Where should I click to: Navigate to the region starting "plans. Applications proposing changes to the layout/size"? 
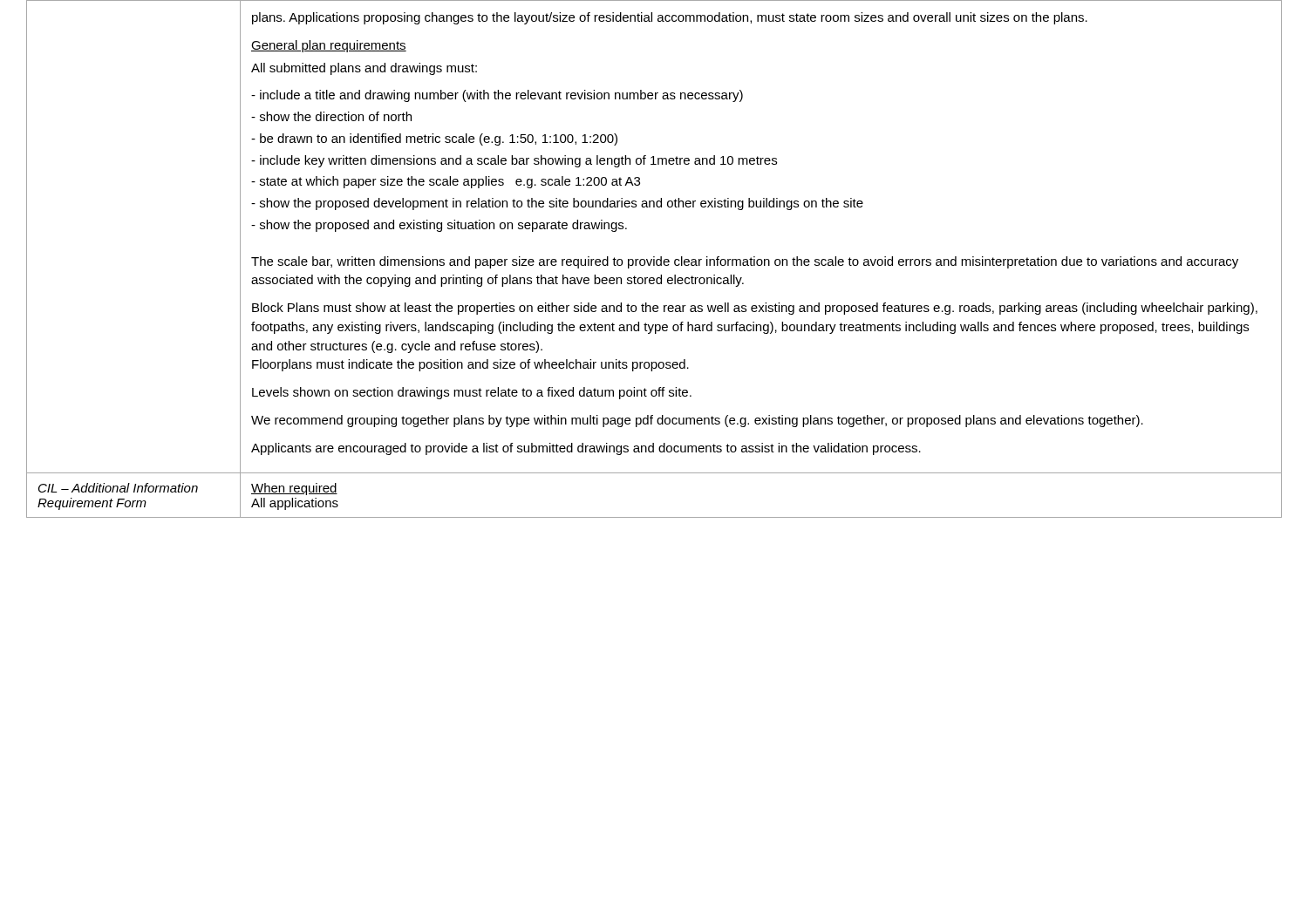tap(761, 17)
